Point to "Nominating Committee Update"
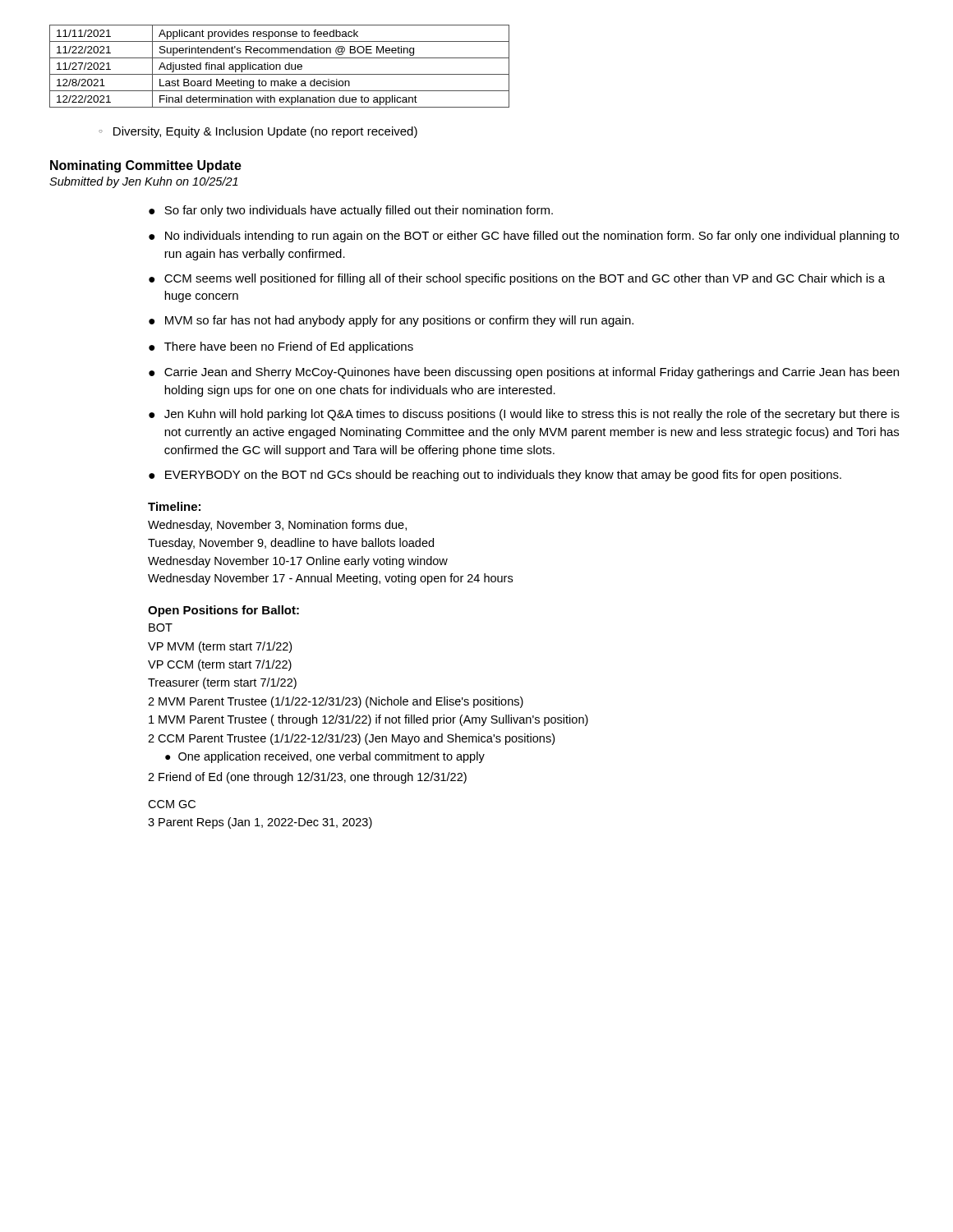This screenshot has width=953, height=1232. click(x=145, y=165)
